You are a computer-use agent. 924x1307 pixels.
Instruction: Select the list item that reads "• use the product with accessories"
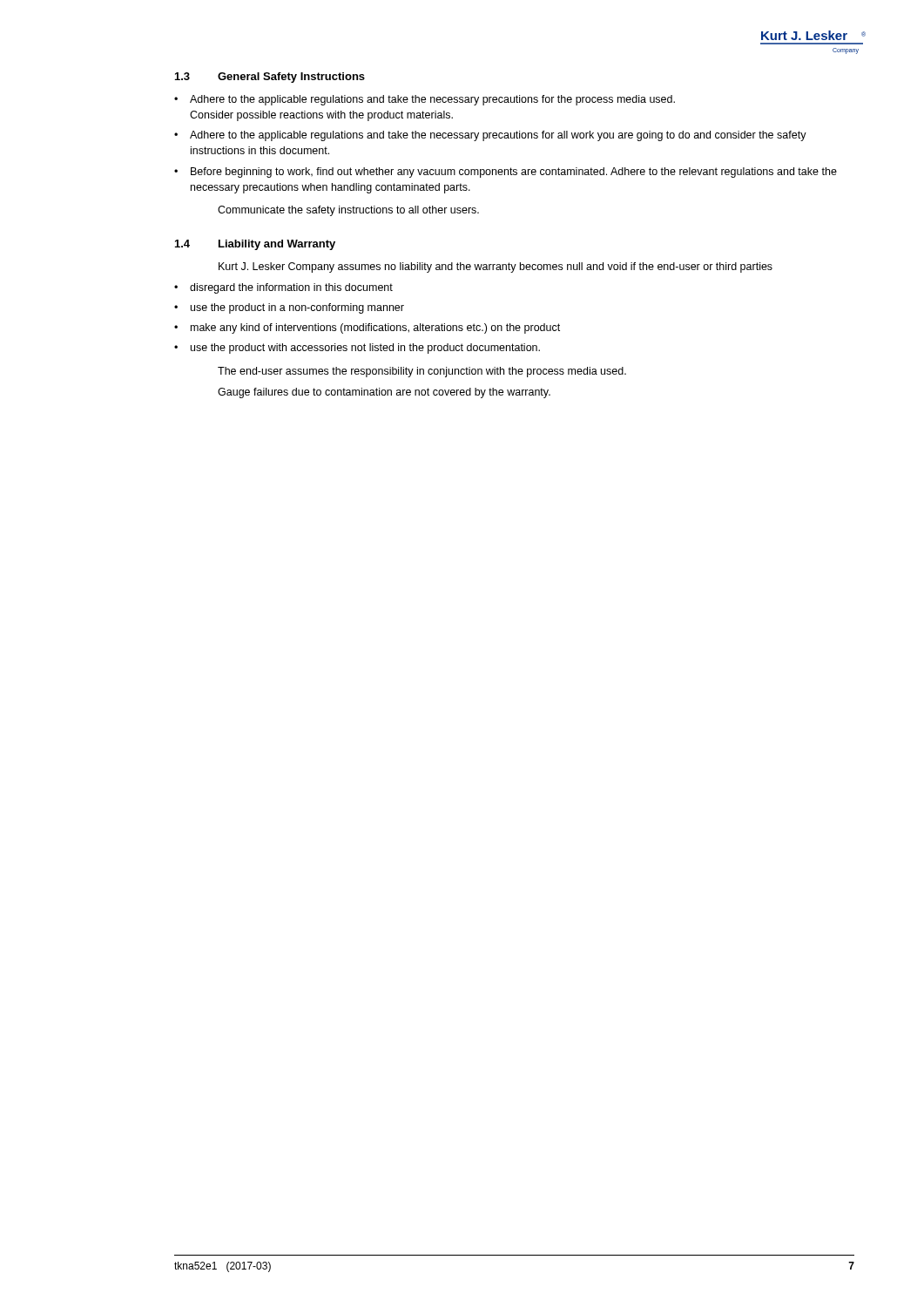(x=514, y=348)
